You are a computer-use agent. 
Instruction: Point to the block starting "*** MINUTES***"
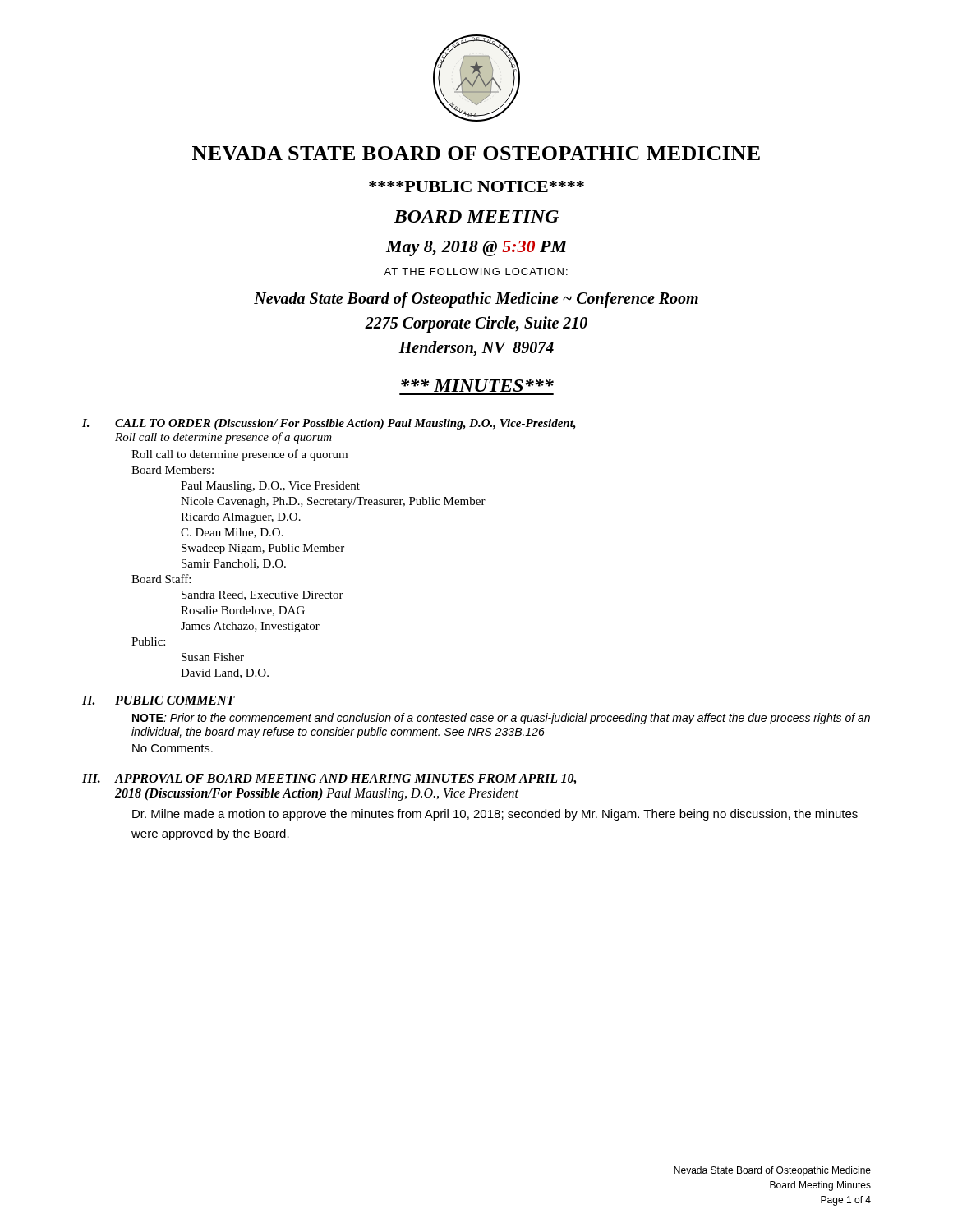[476, 385]
